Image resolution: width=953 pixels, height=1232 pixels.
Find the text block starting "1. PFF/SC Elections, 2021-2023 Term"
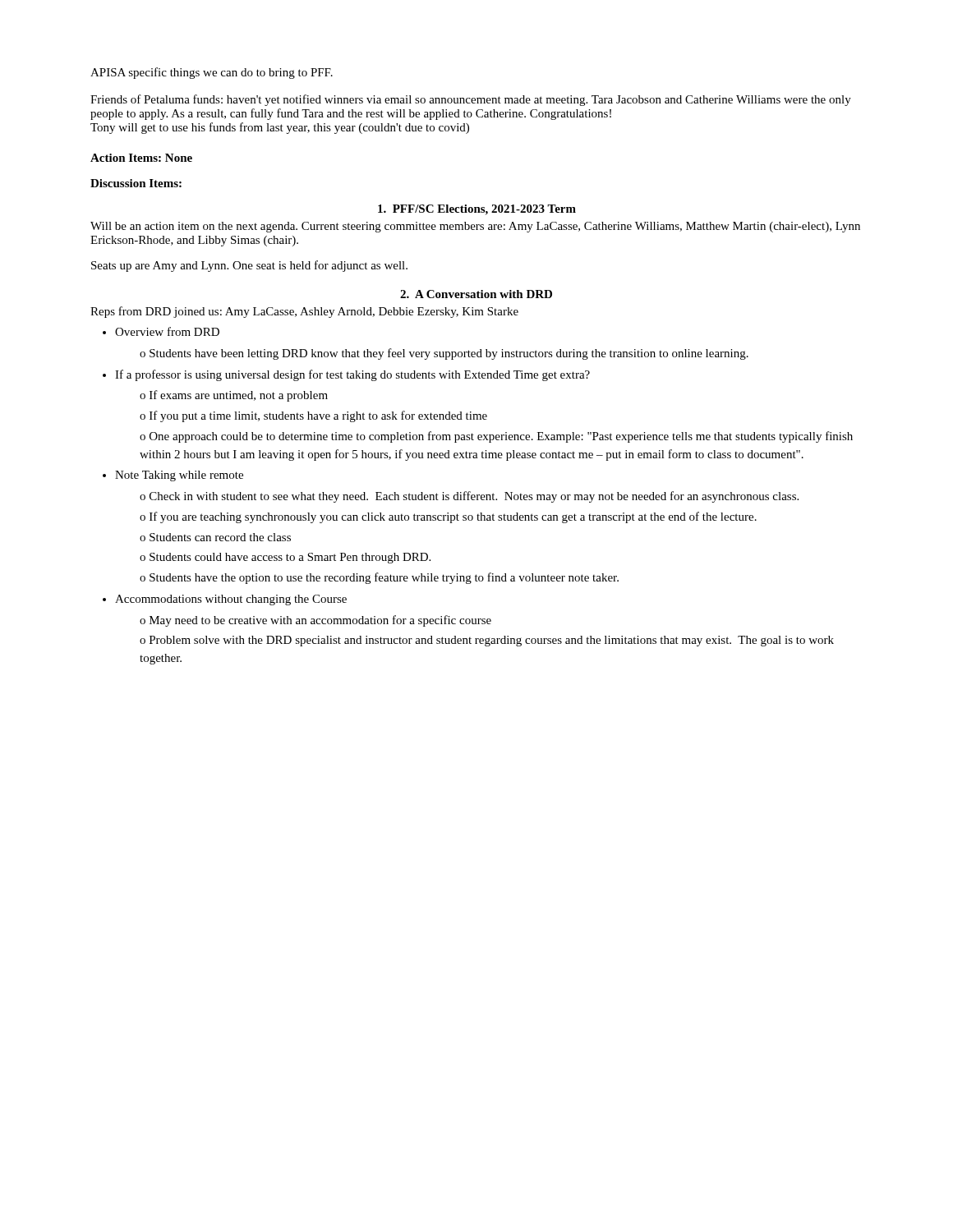pyautogui.click(x=476, y=209)
